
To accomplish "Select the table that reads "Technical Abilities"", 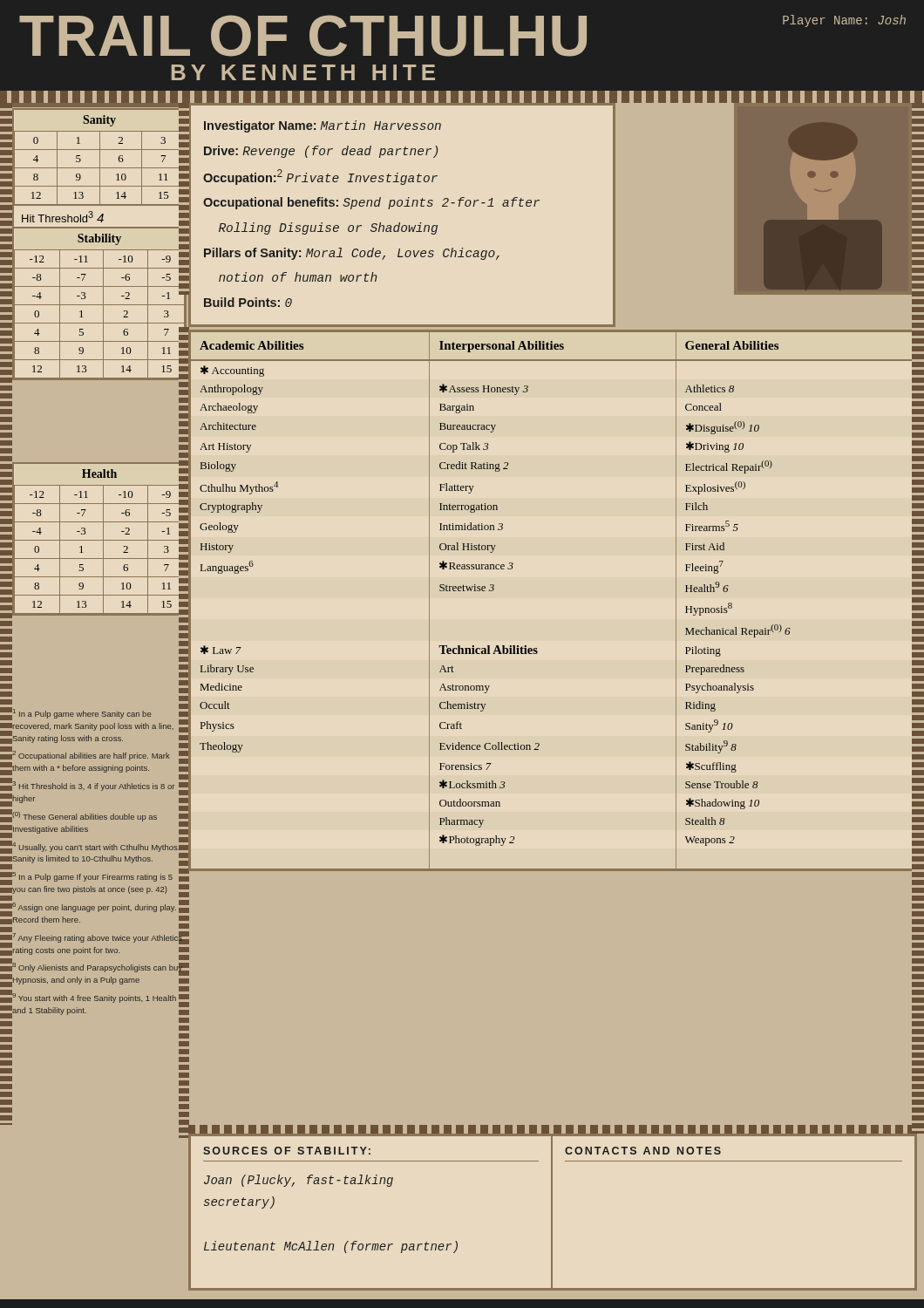I will (x=553, y=601).
